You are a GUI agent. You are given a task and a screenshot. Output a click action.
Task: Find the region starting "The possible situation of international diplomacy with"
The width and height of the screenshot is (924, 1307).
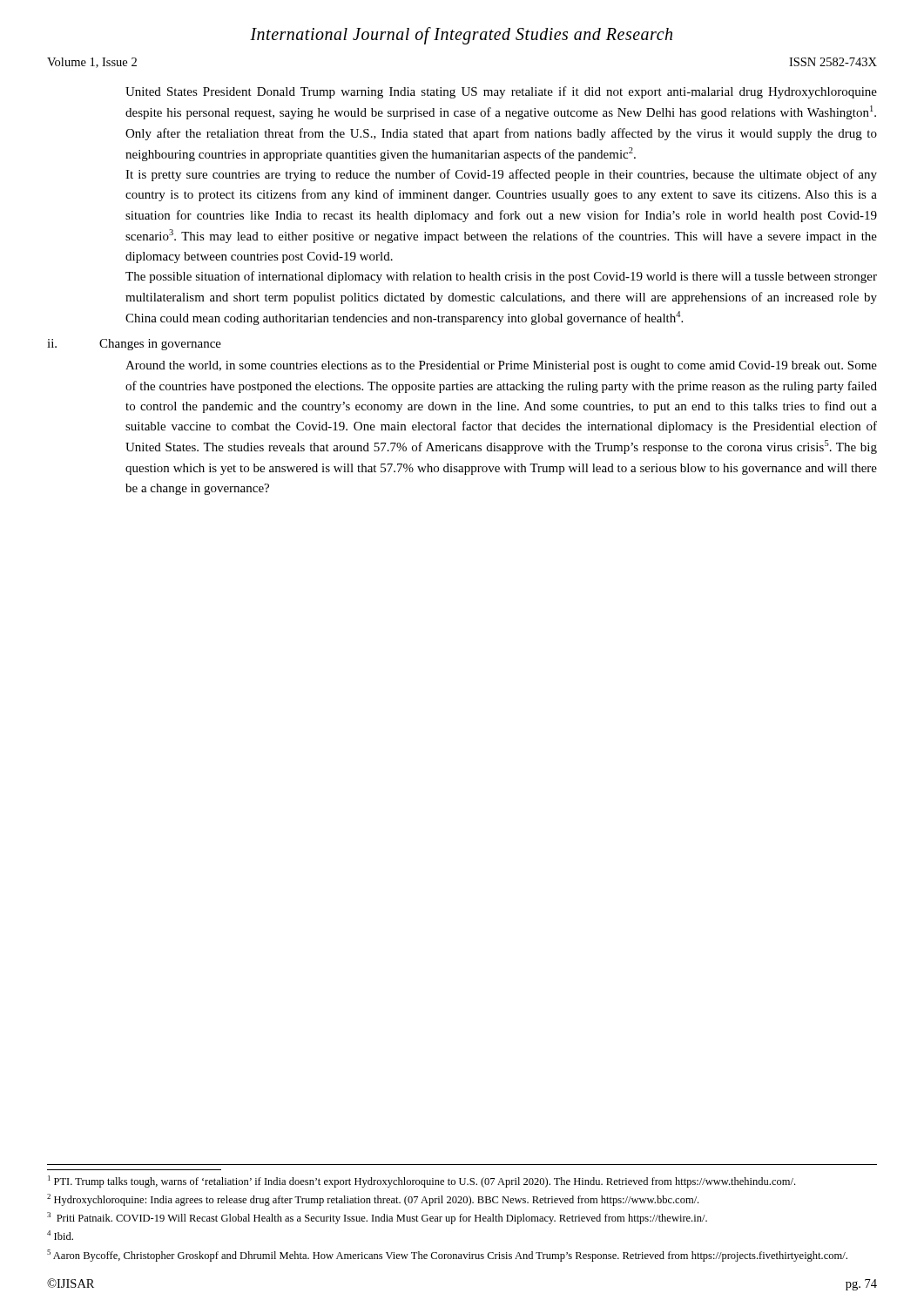(501, 297)
